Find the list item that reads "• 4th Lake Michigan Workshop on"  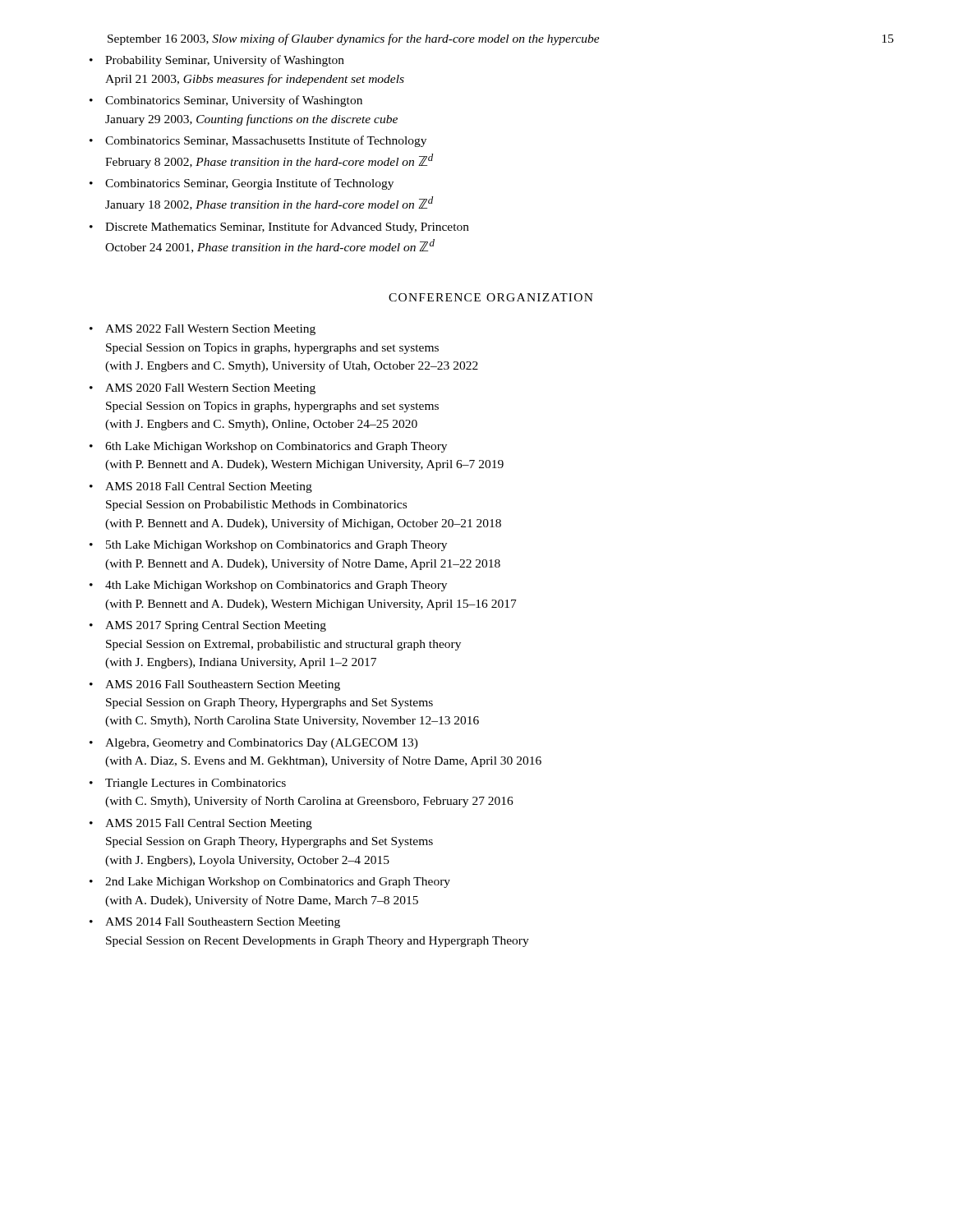tap(303, 594)
